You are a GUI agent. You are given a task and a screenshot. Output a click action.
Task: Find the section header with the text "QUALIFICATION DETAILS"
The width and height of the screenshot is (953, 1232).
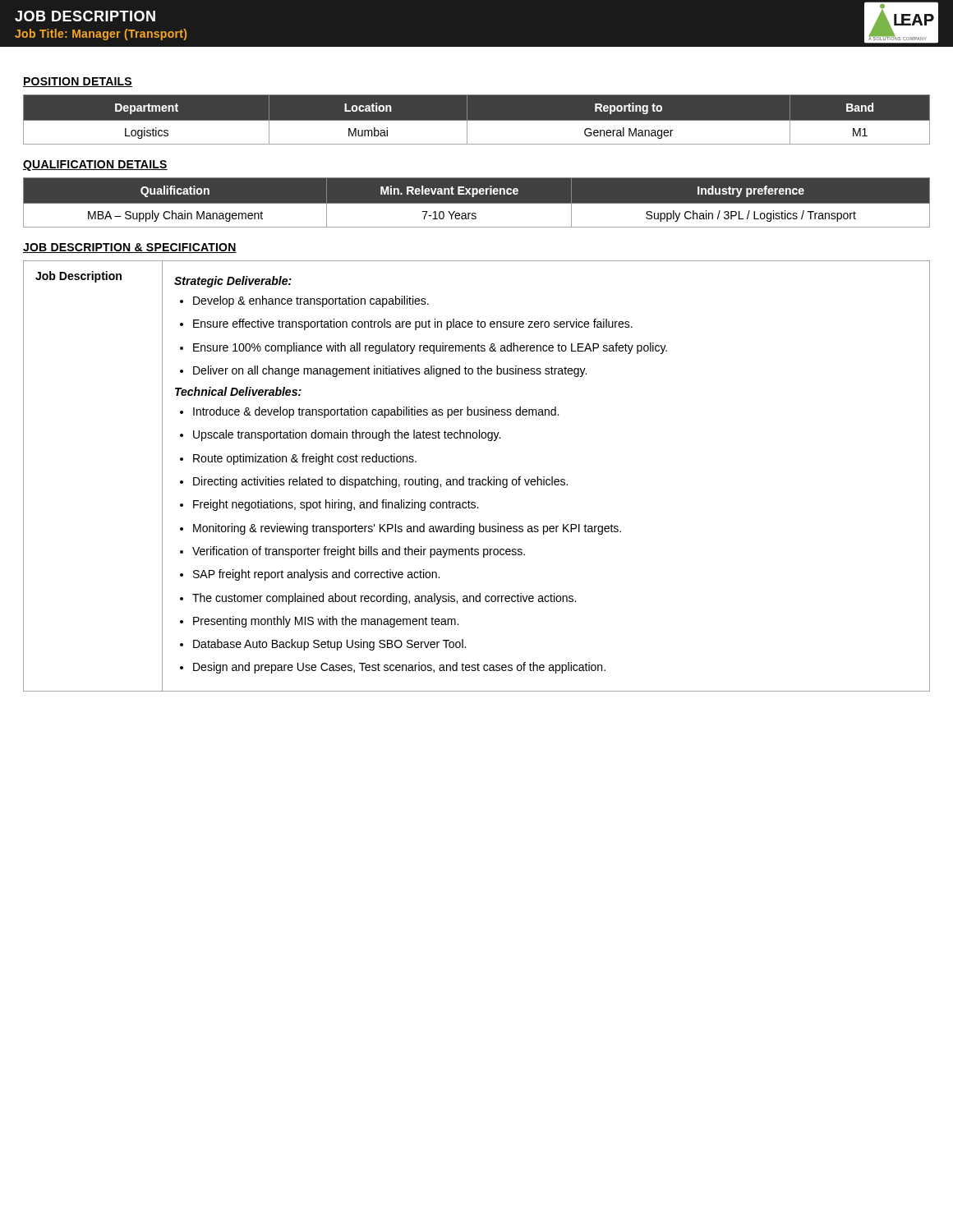pyautogui.click(x=95, y=164)
